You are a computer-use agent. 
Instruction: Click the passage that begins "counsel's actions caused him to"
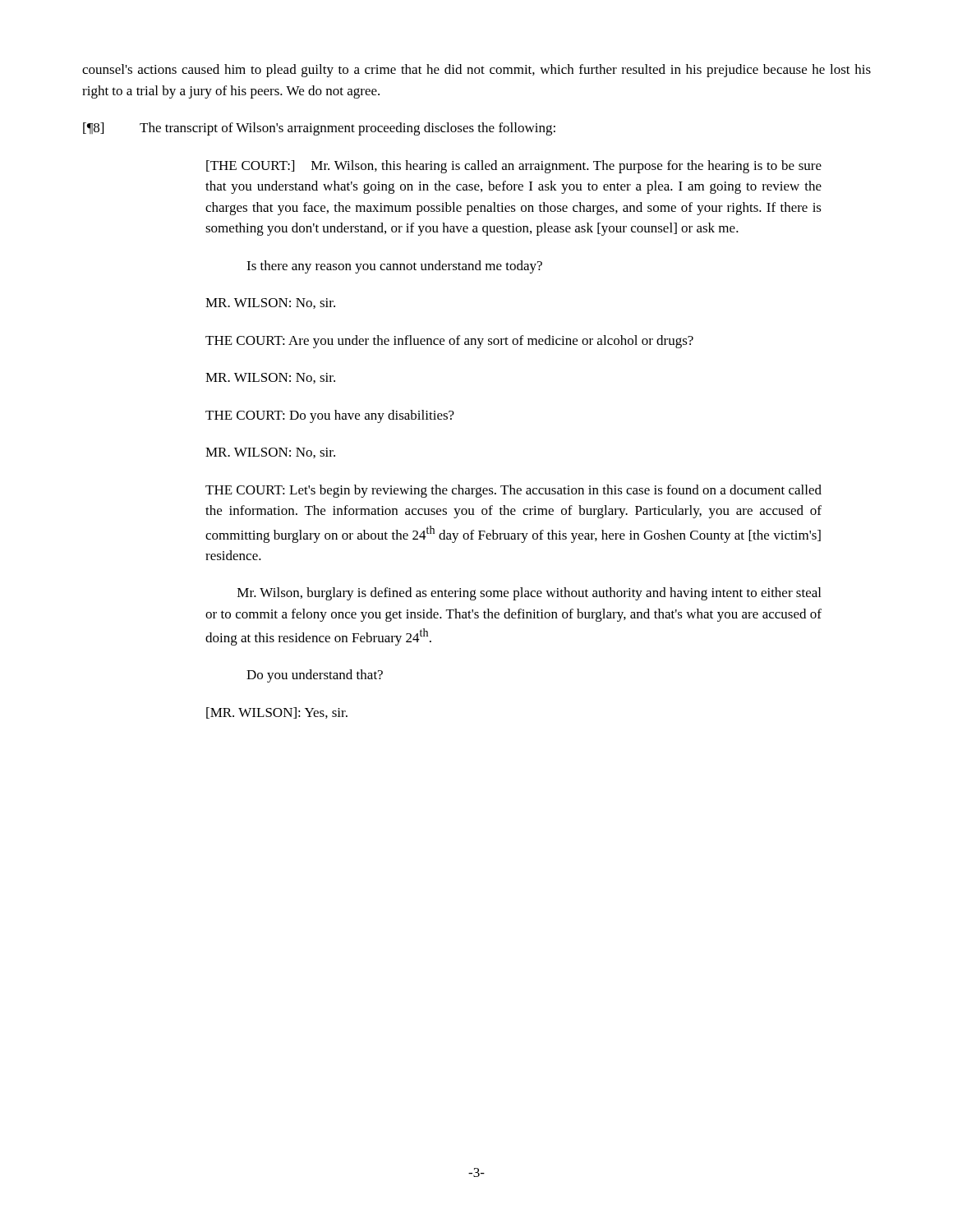(x=476, y=80)
